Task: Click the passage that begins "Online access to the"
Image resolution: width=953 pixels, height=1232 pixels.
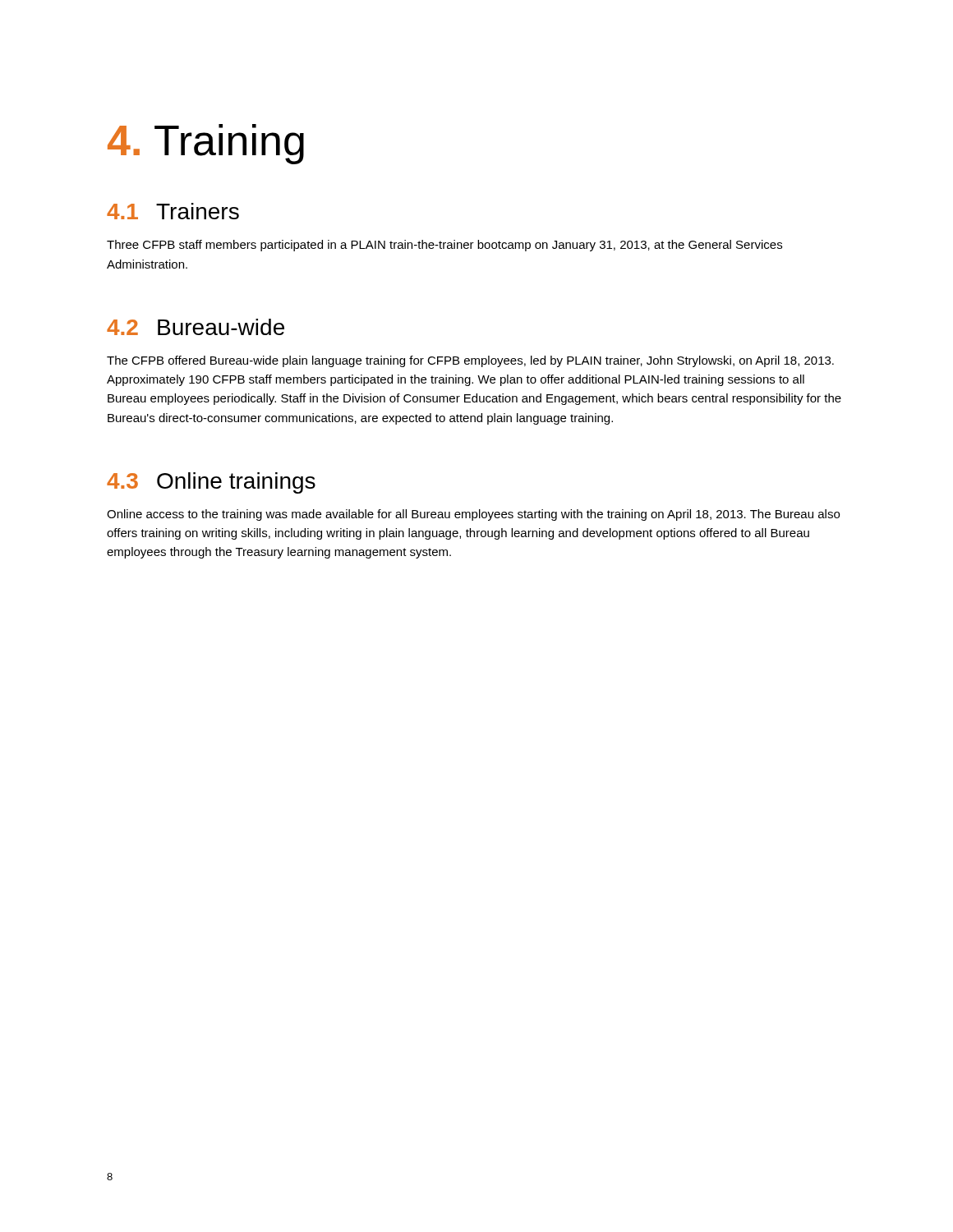Action: 474,533
